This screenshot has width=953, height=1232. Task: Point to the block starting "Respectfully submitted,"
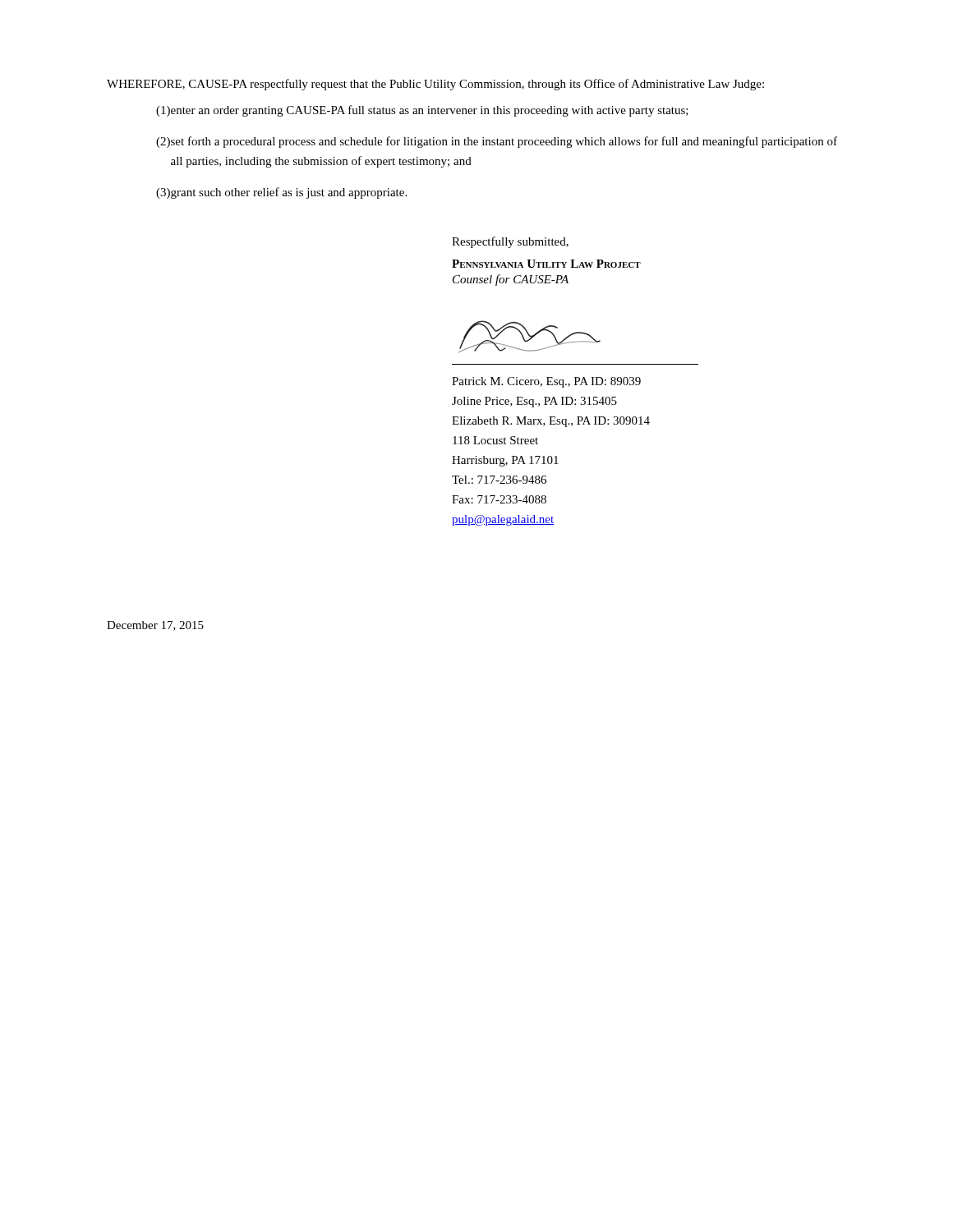click(510, 241)
